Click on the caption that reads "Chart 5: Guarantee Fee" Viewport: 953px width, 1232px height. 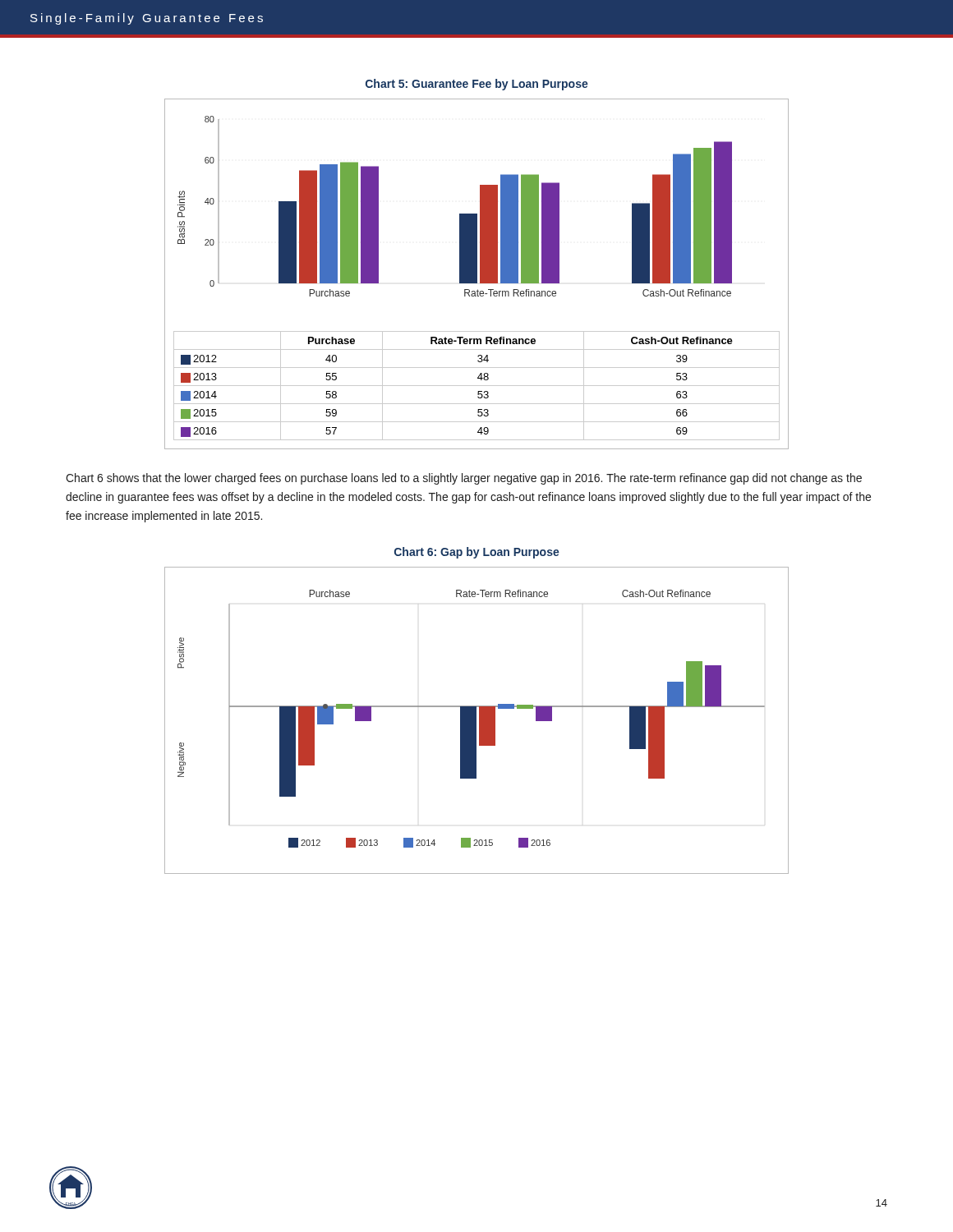click(476, 84)
